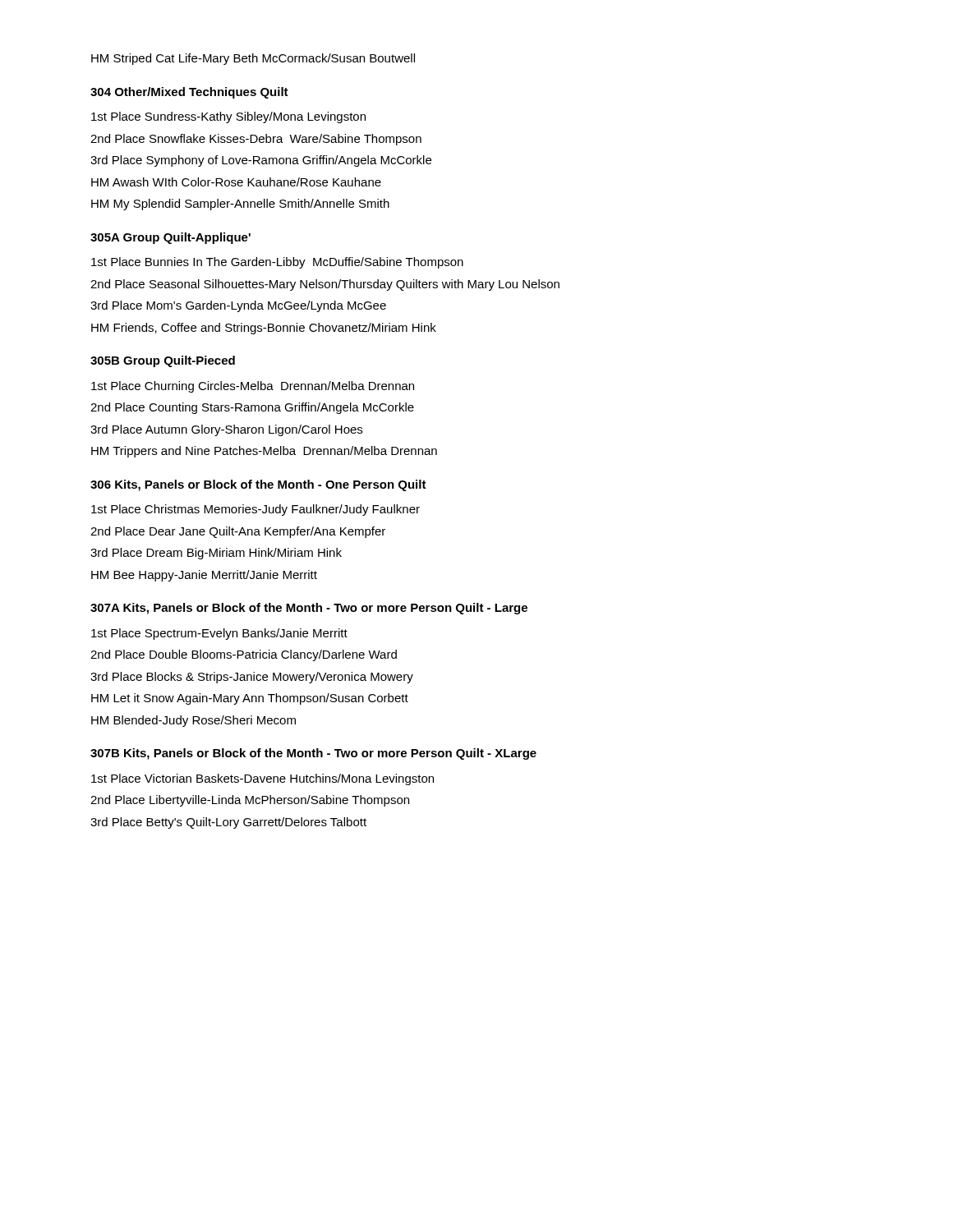
Task: Point to the text starting "3rd Place Blocks &"
Action: pos(252,676)
